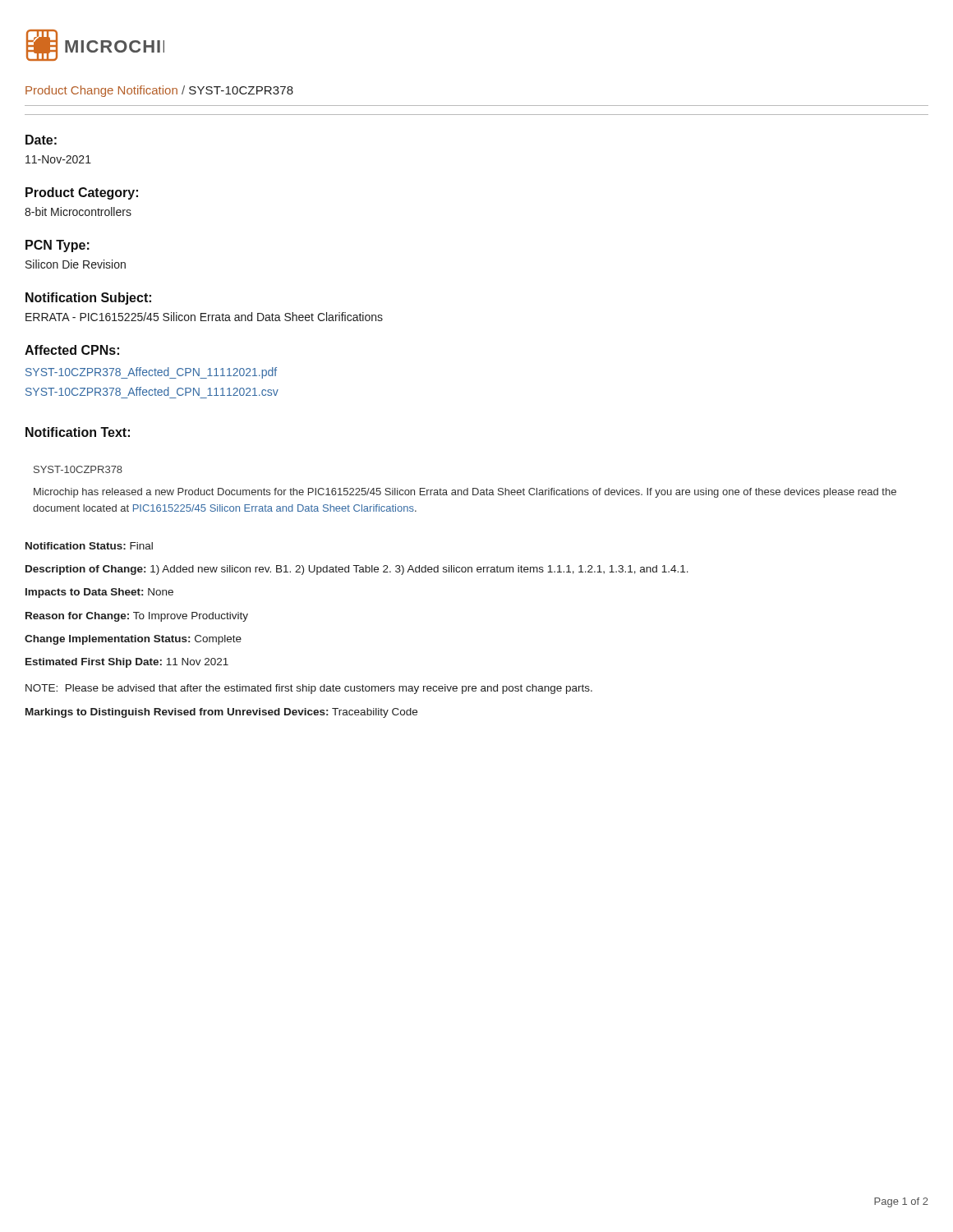Locate the text block starting "Change Implementation Status: Complete"
953x1232 pixels.
[133, 638]
